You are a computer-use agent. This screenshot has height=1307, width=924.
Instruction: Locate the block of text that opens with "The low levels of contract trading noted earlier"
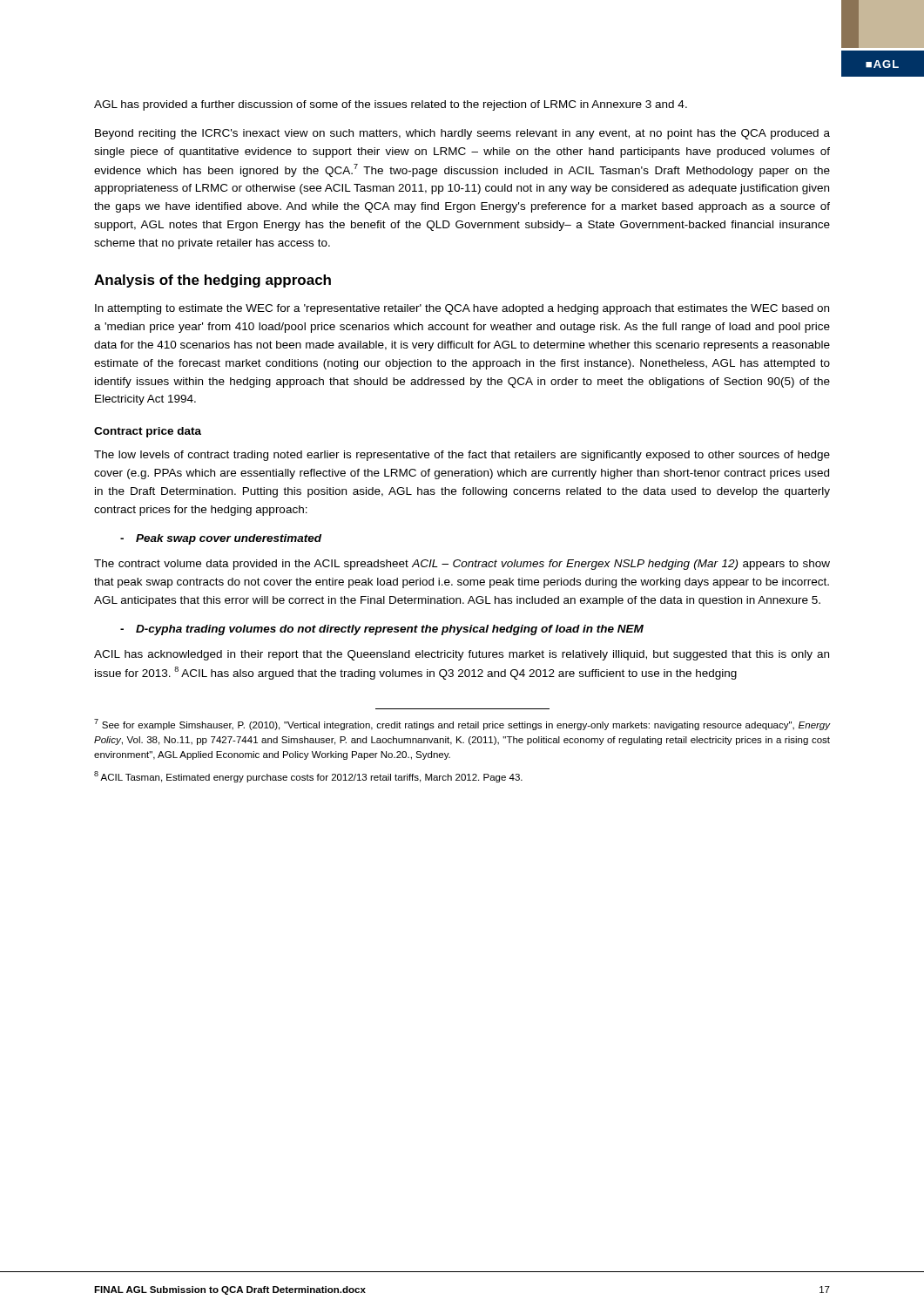(x=462, y=482)
